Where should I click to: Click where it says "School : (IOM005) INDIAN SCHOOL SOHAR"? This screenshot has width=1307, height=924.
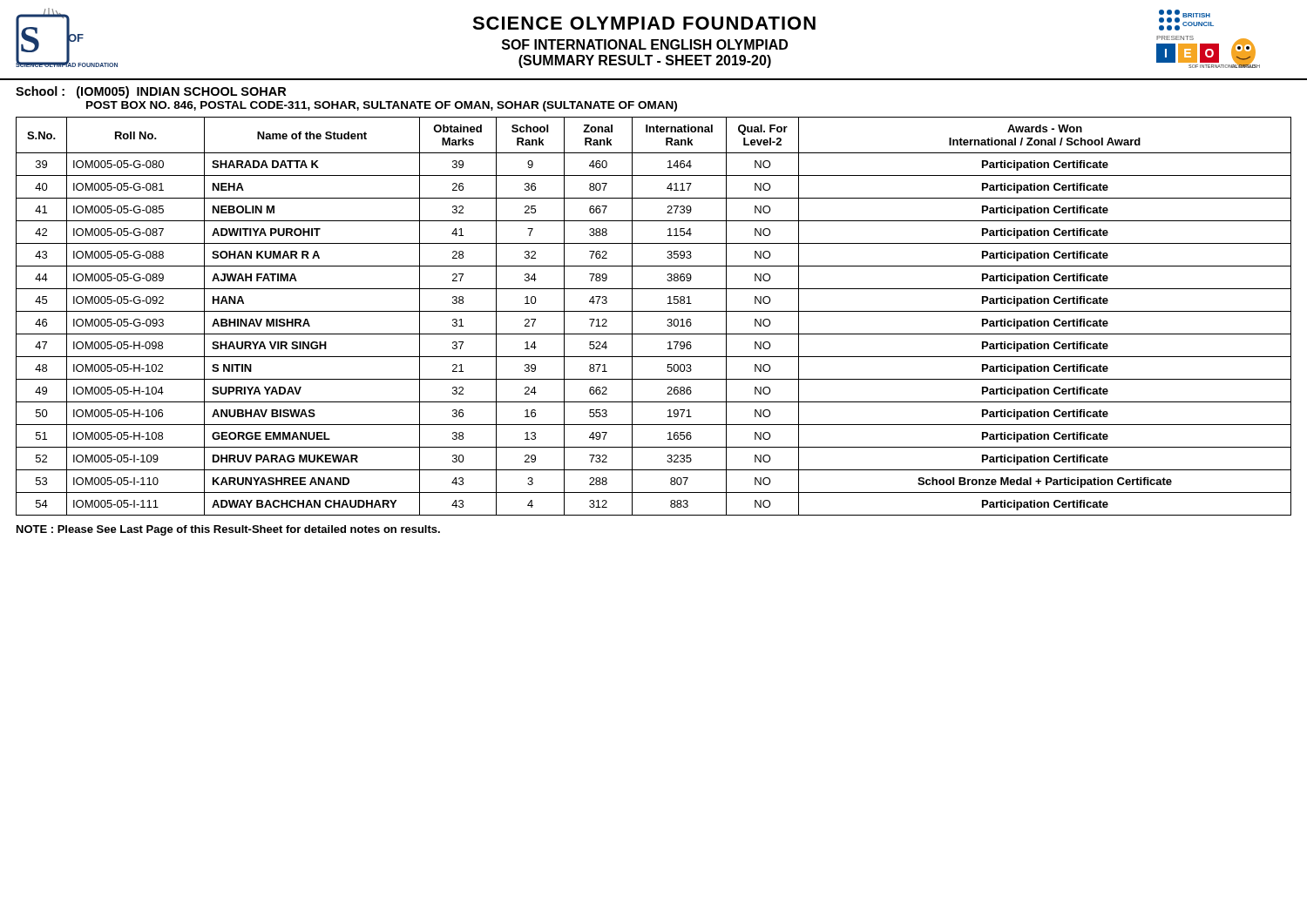point(151,91)
